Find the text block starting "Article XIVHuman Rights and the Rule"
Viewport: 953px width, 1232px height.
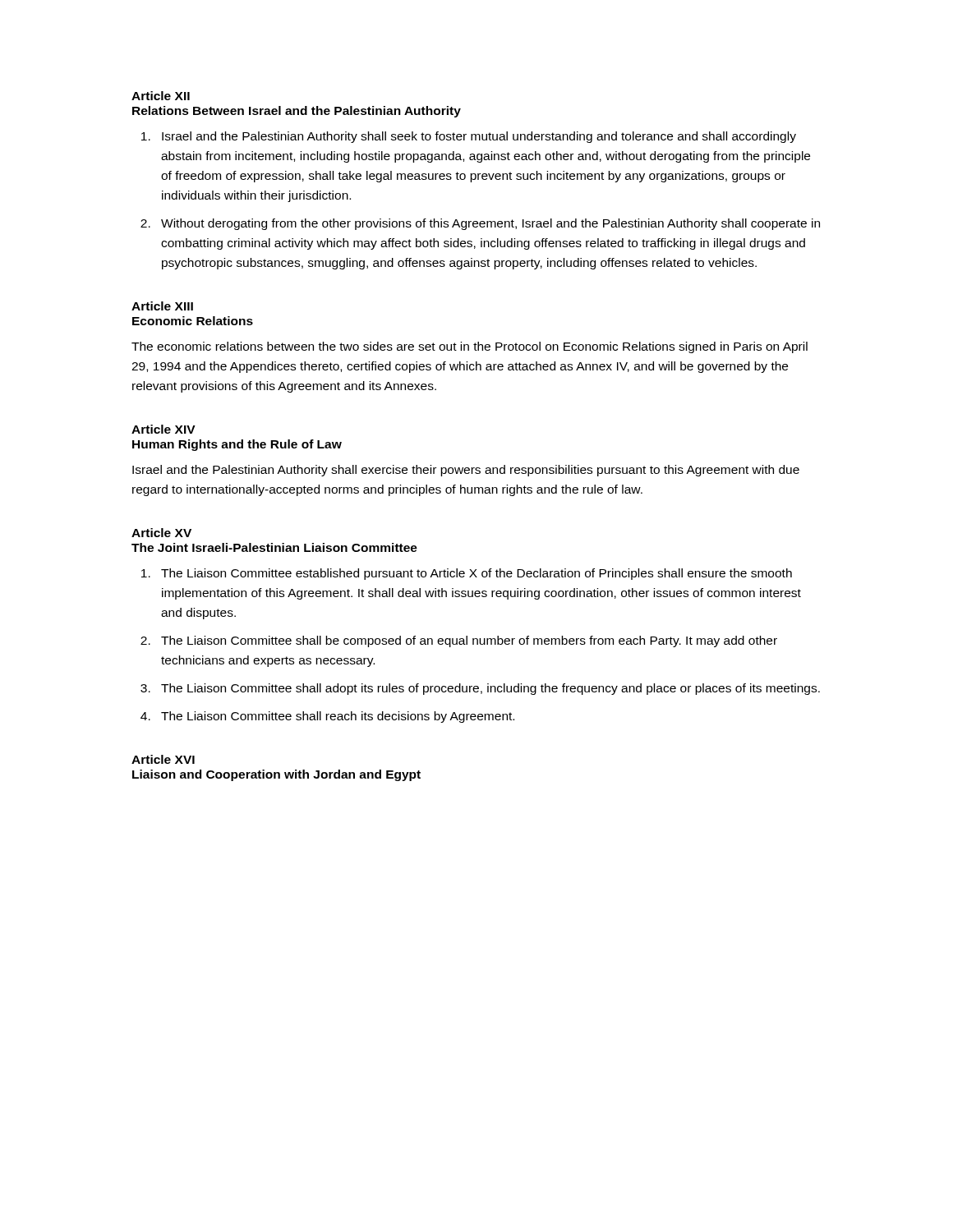coord(236,437)
